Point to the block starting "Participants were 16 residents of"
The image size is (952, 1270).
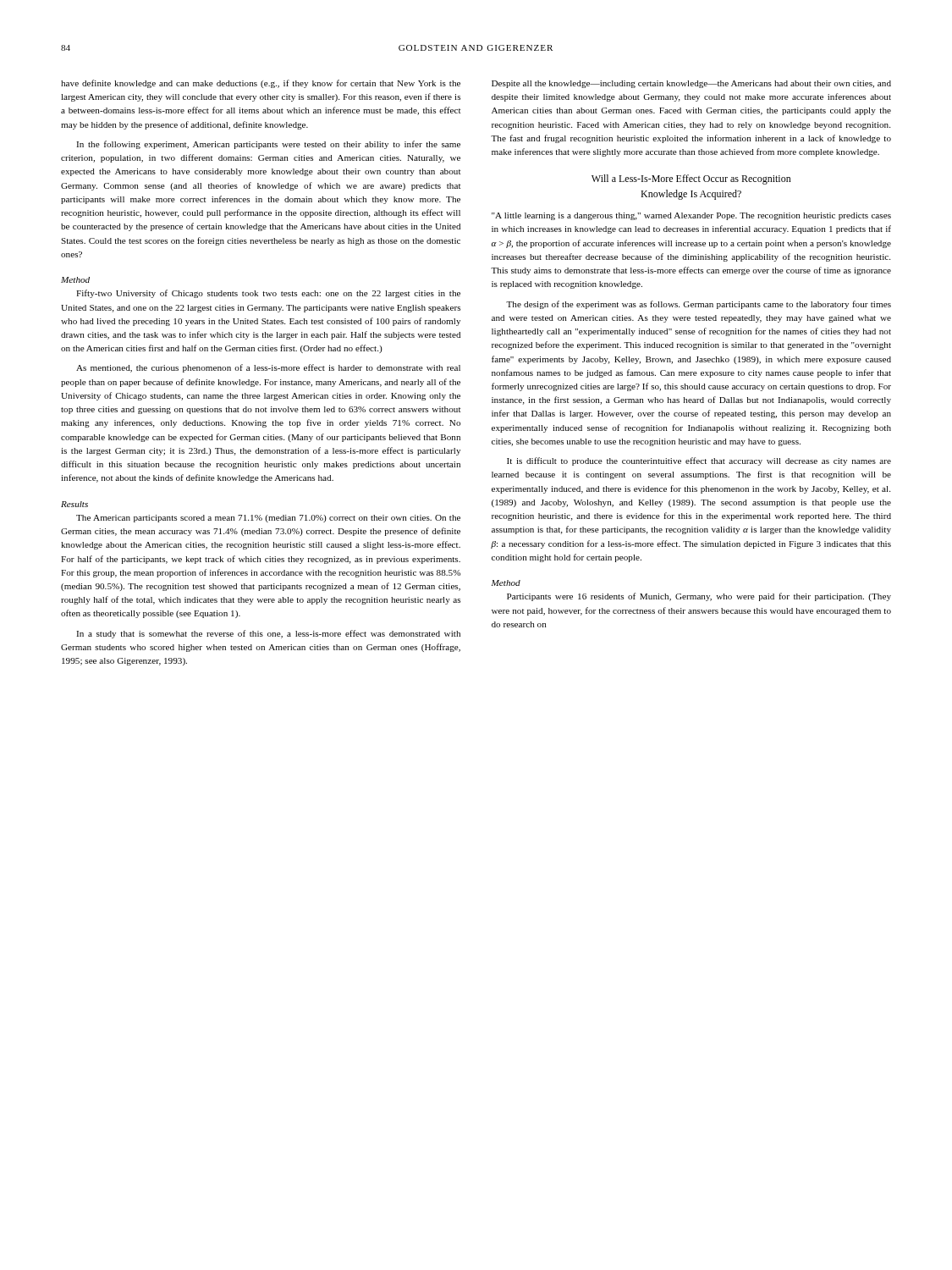click(691, 610)
